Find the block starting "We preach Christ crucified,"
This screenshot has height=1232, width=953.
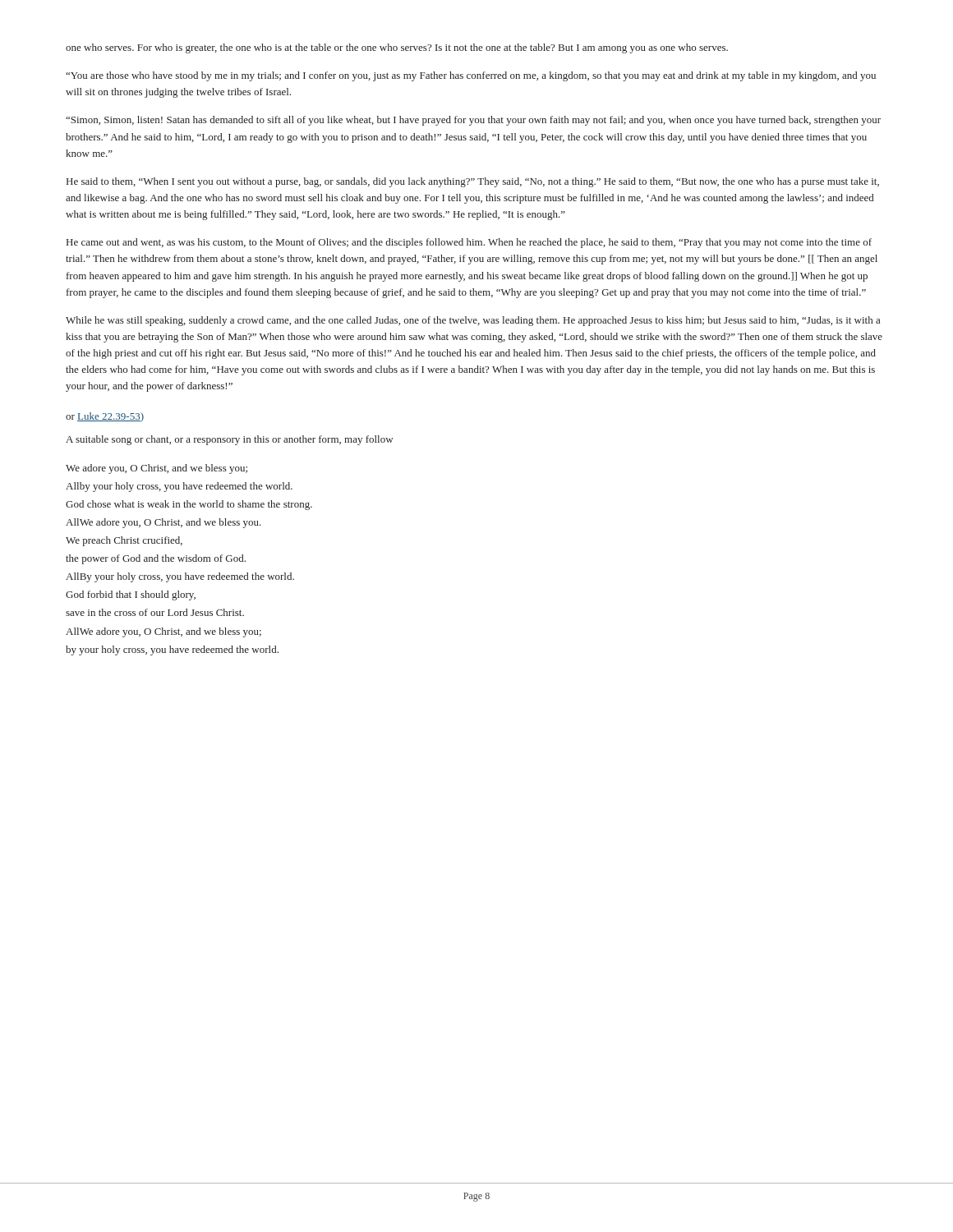pyautogui.click(x=124, y=540)
